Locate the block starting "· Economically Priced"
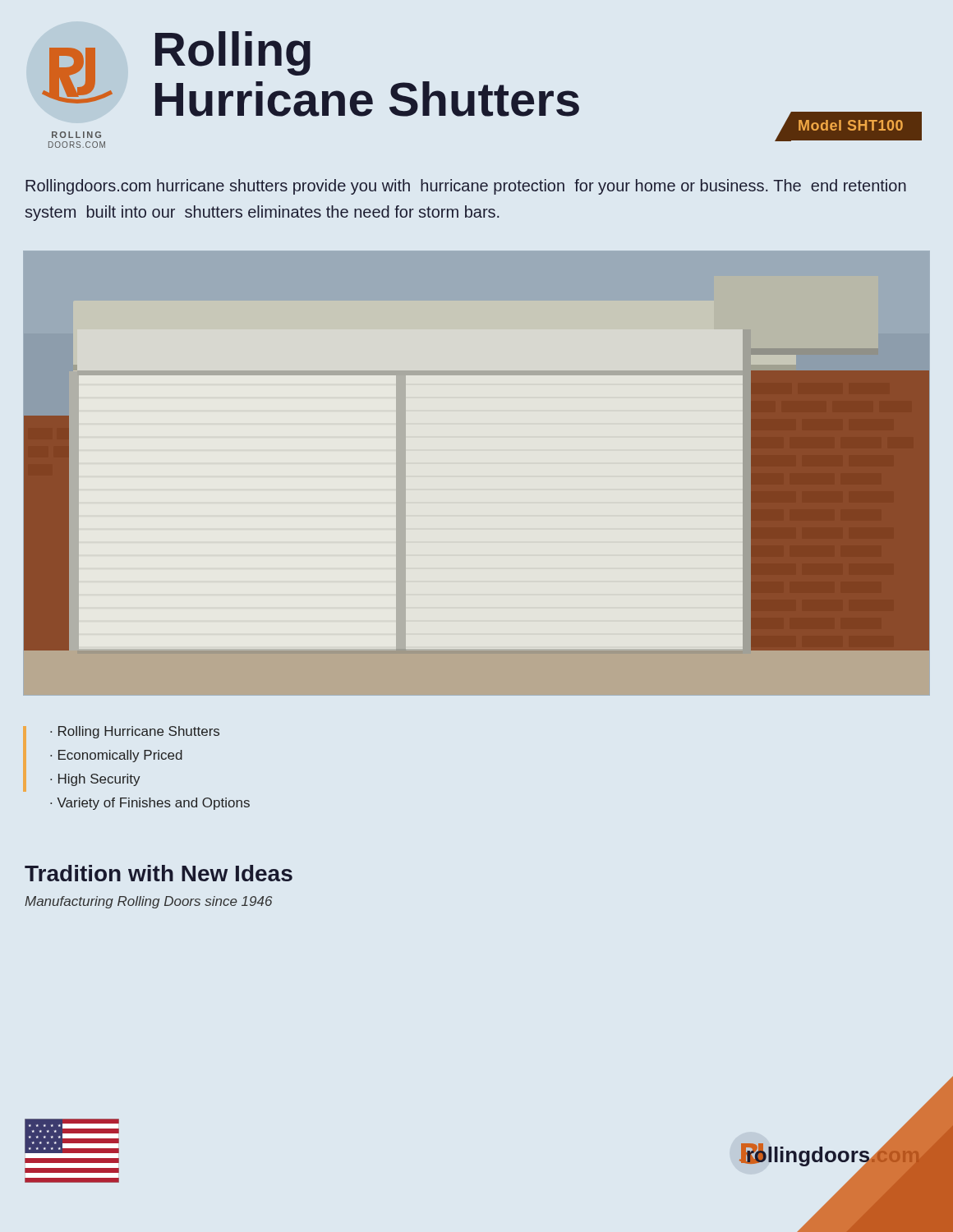The width and height of the screenshot is (953, 1232). tap(116, 755)
